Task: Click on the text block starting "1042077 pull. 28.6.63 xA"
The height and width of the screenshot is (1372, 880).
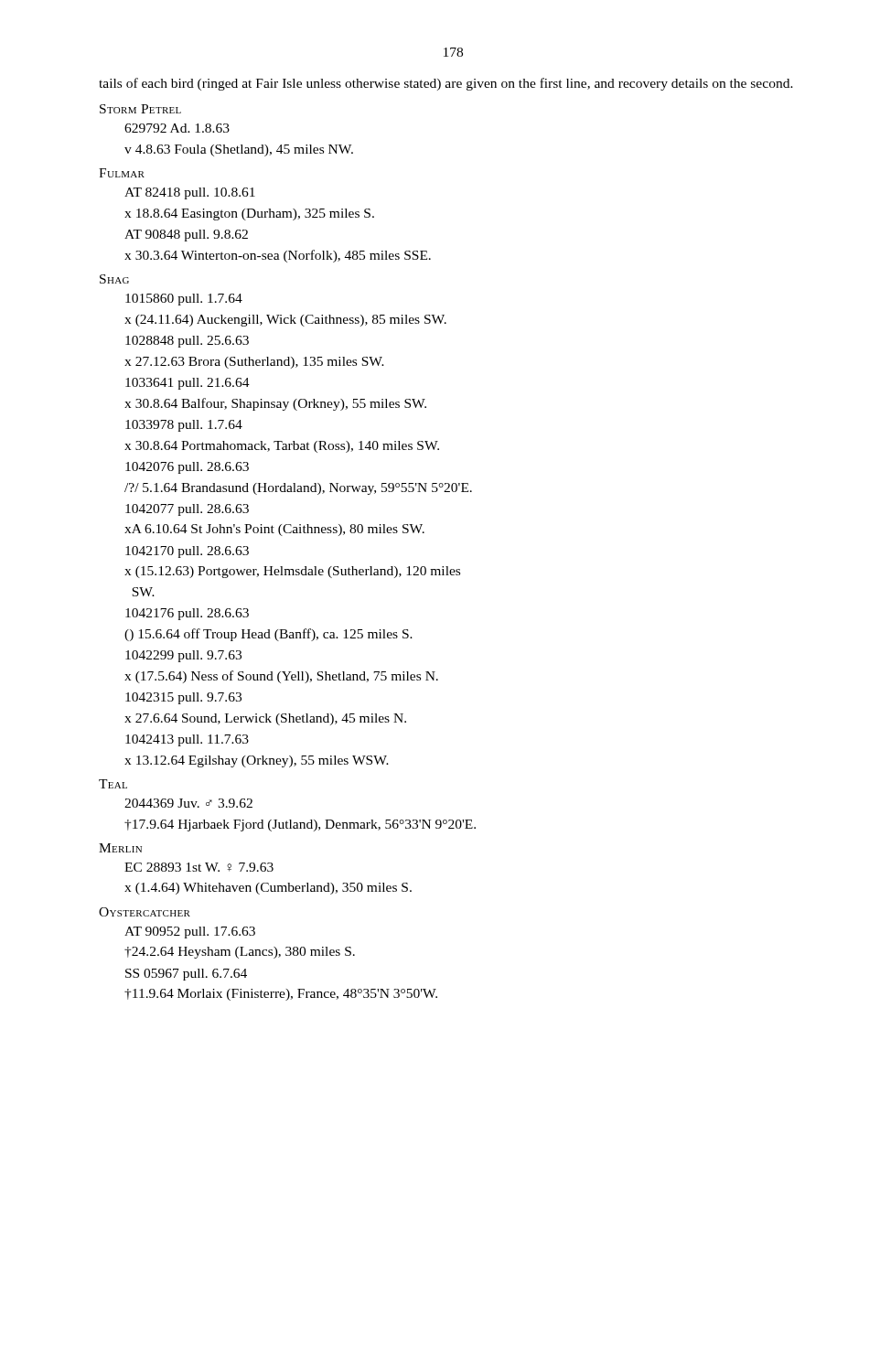Action: pyautogui.click(x=187, y=510)
